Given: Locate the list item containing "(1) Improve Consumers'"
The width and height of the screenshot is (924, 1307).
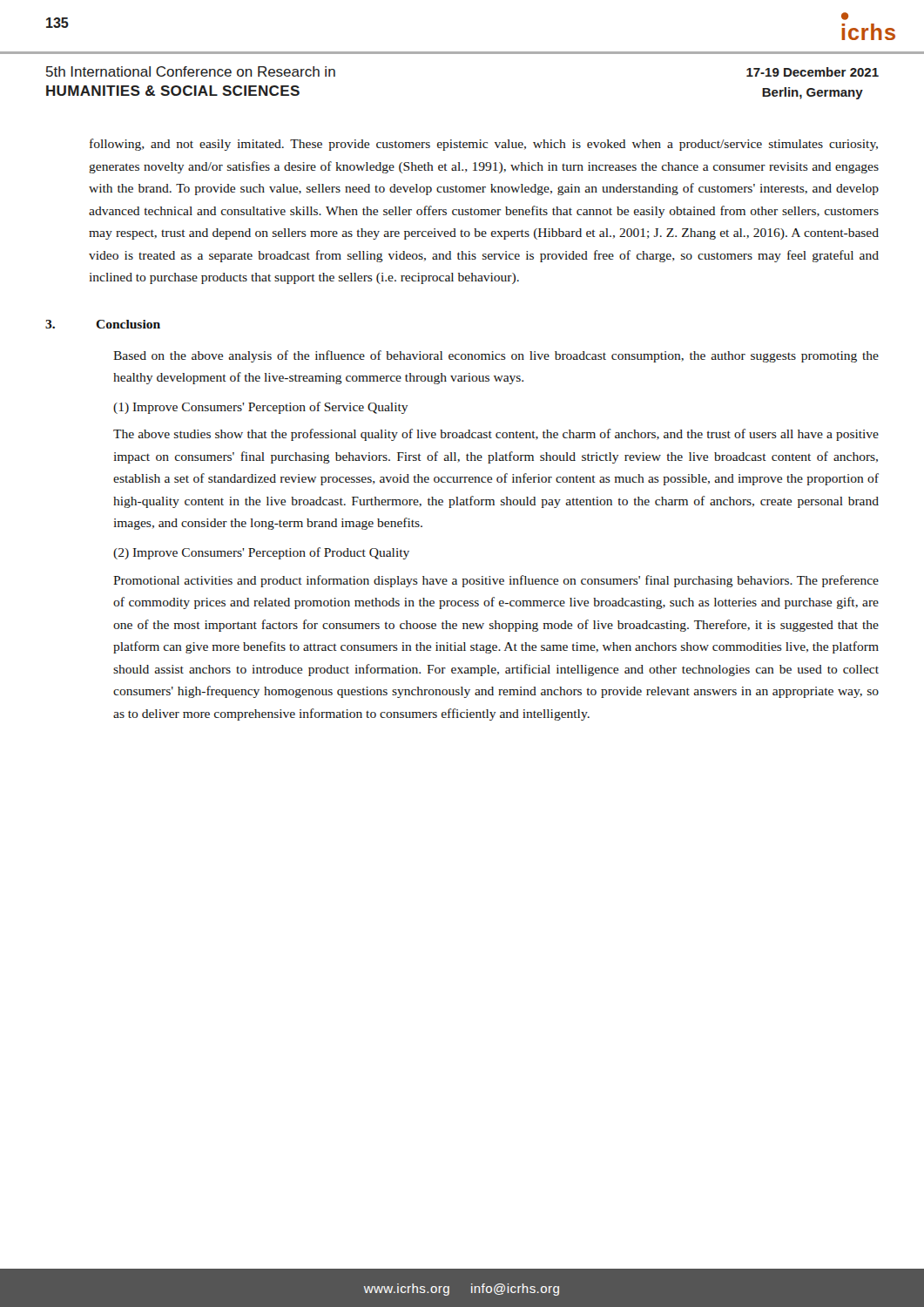Looking at the screenshot, I should pyautogui.click(x=261, y=406).
